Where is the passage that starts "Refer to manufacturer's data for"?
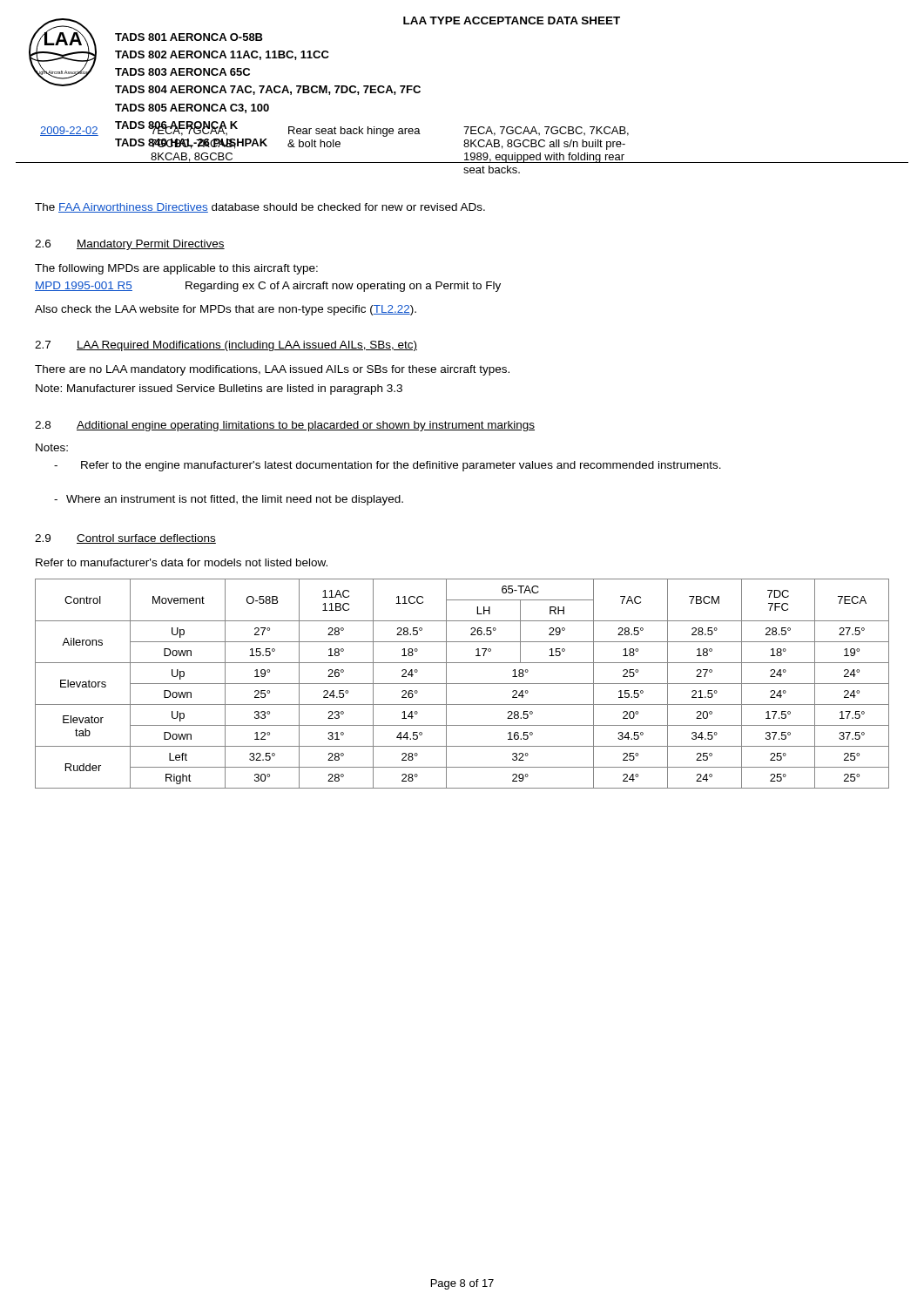924x1307 pixels. [182, 562]
